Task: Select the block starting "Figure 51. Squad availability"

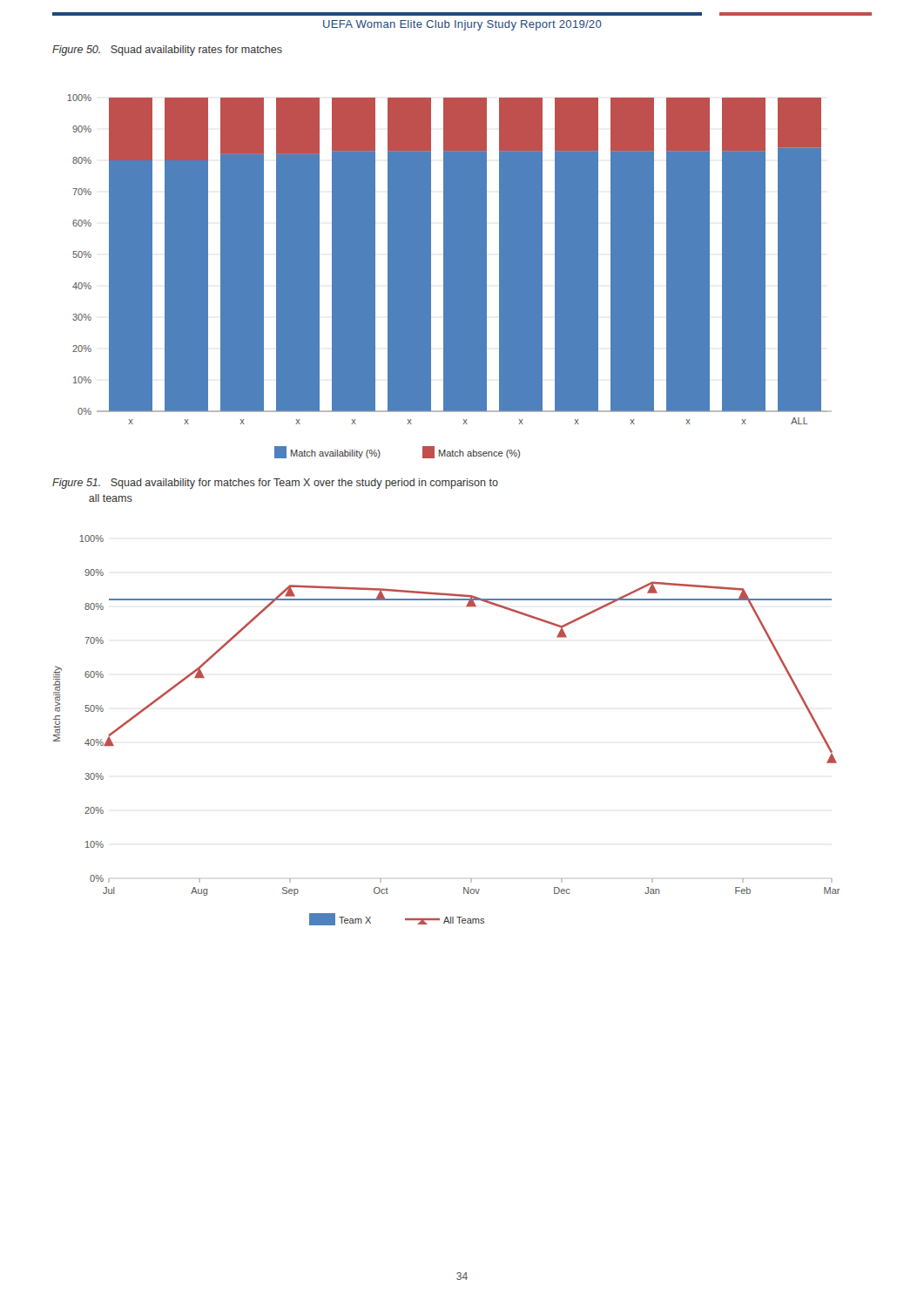Action: 275,491
